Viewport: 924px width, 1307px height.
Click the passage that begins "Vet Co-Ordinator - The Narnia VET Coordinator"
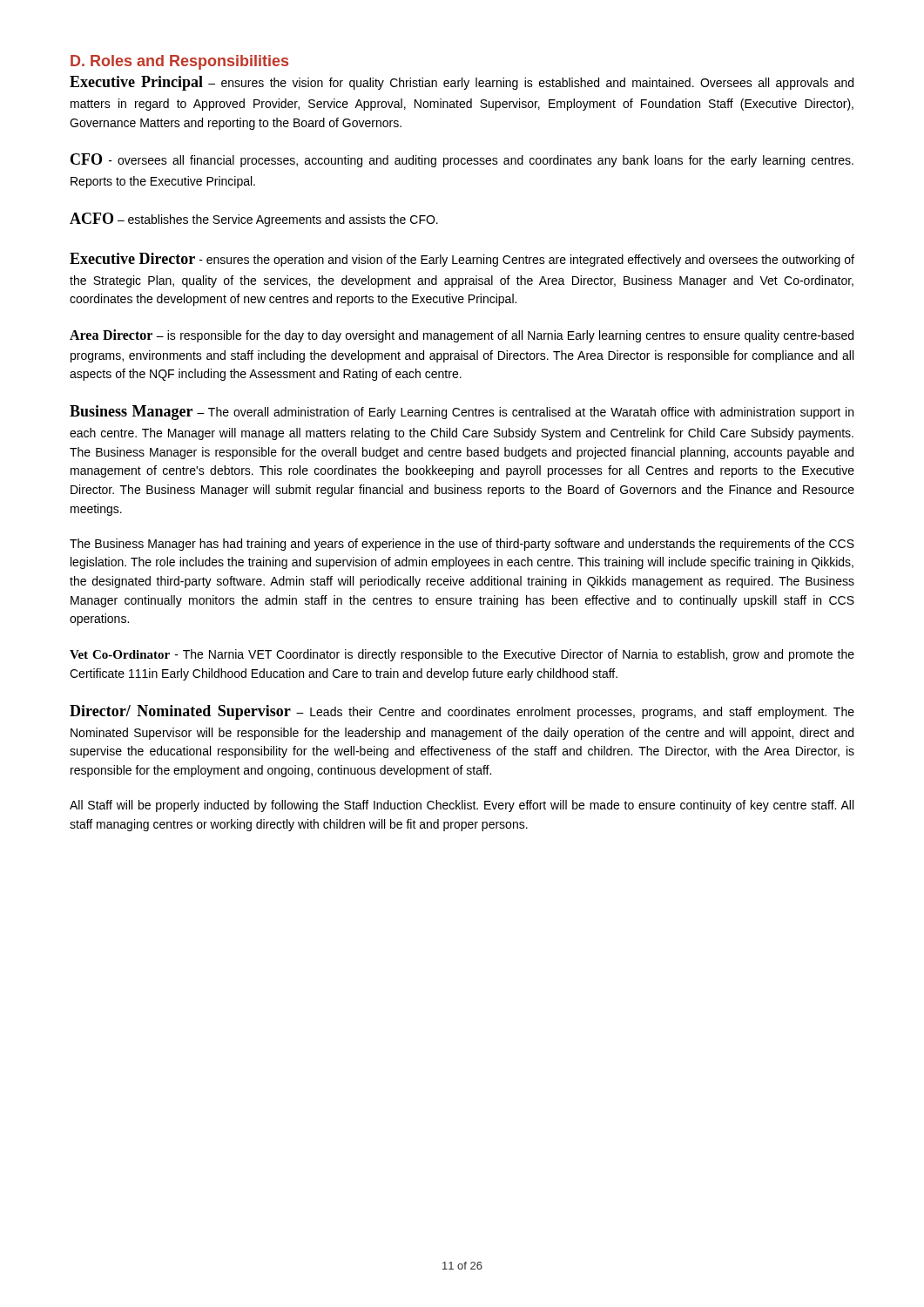point(462,664)
